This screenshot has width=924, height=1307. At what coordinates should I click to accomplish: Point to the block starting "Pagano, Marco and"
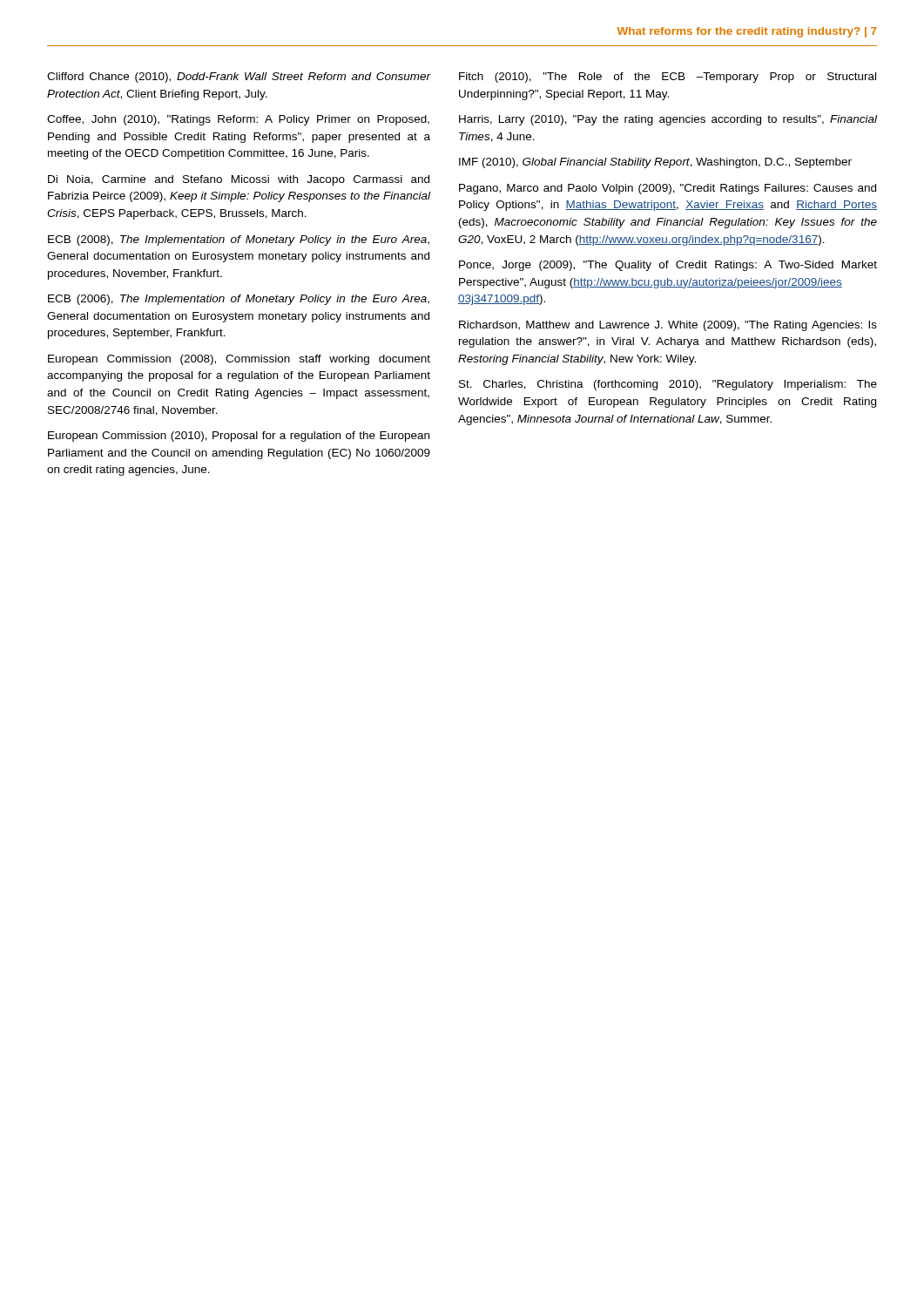point(668,213)
